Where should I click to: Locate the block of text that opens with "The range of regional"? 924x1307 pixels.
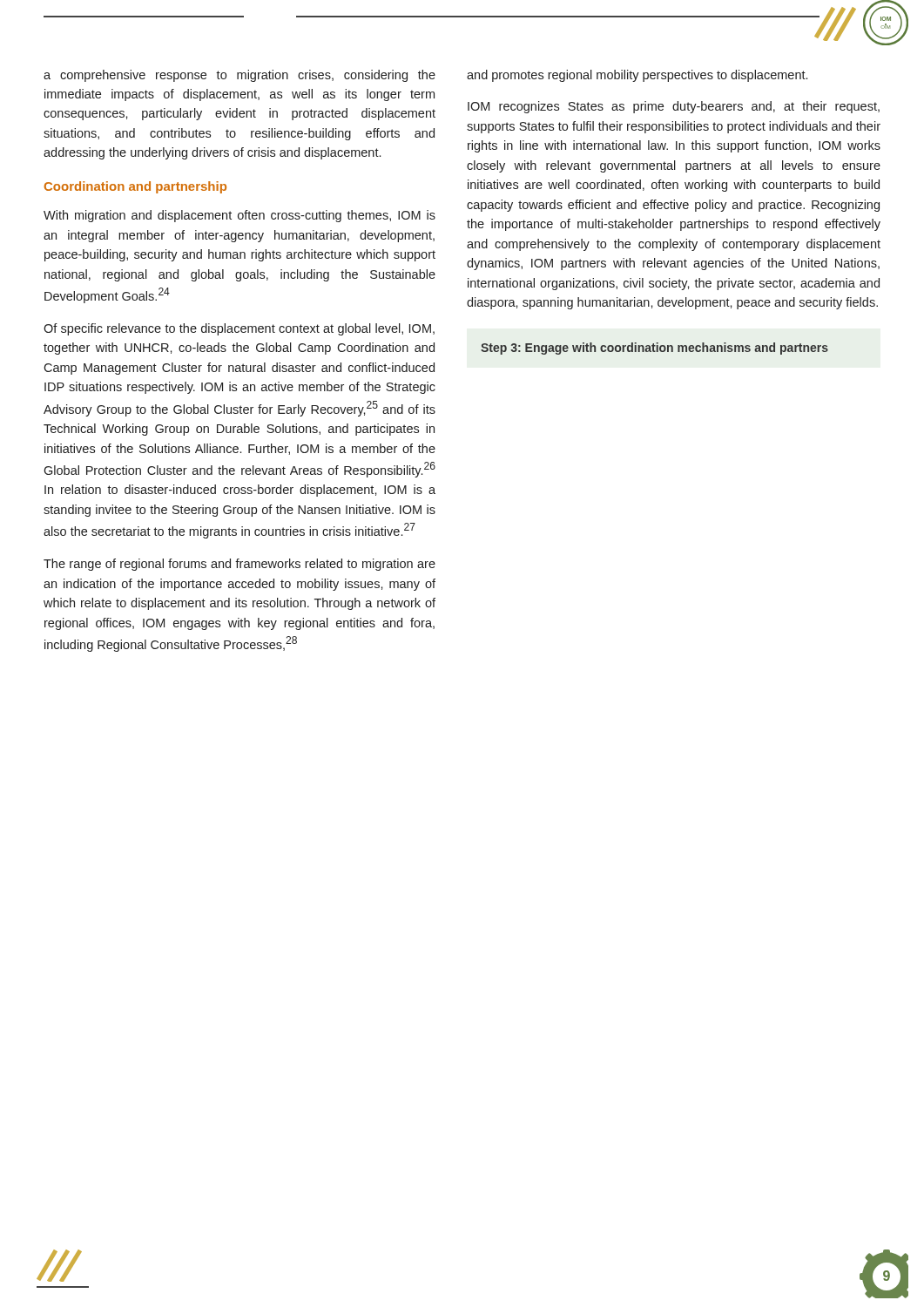pyautogui.click(x=240, y=604)
